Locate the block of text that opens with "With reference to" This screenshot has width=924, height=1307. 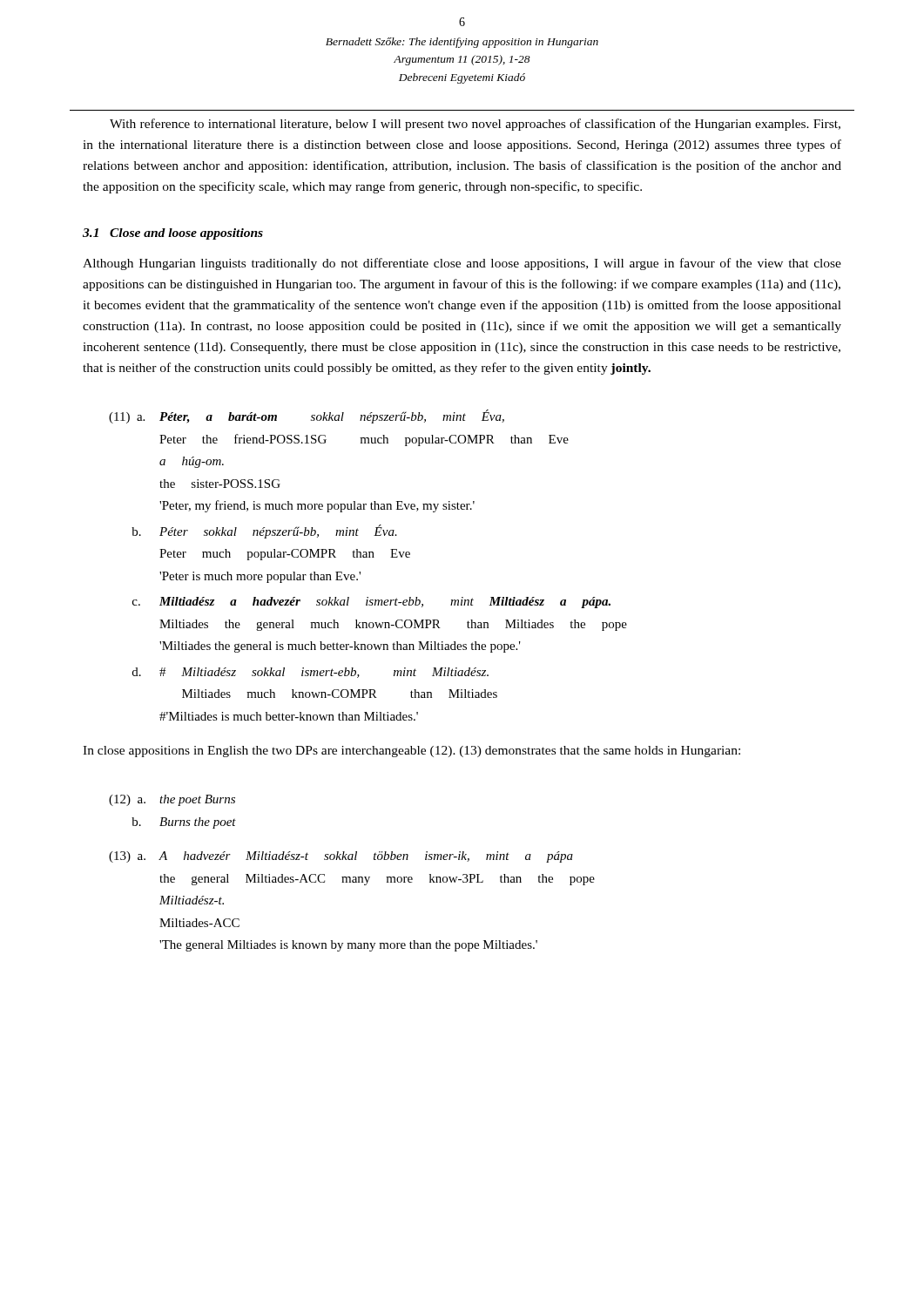point(462,155)
